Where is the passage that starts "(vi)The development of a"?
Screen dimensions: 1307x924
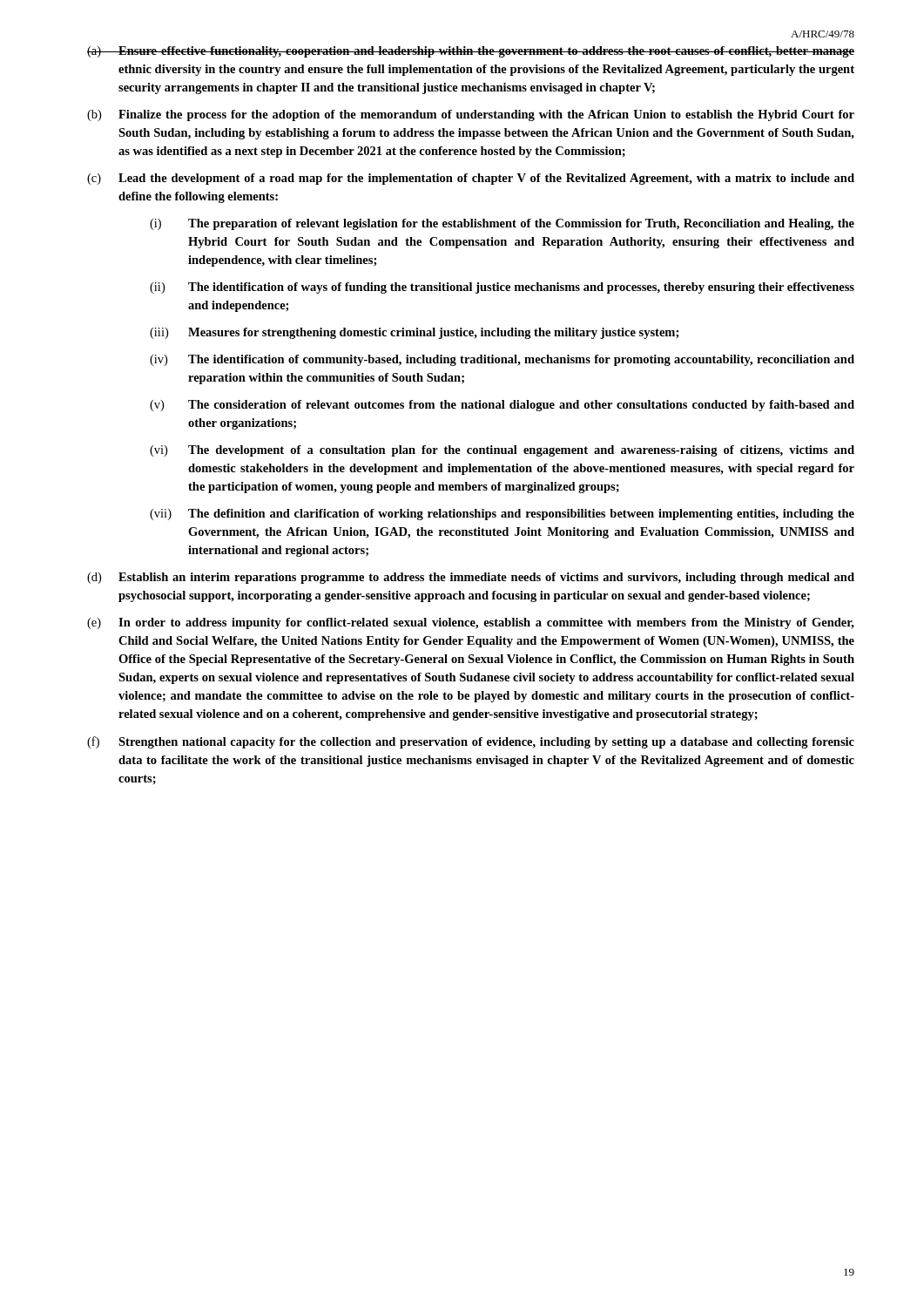pyautogui.click(x=502, y=469)
